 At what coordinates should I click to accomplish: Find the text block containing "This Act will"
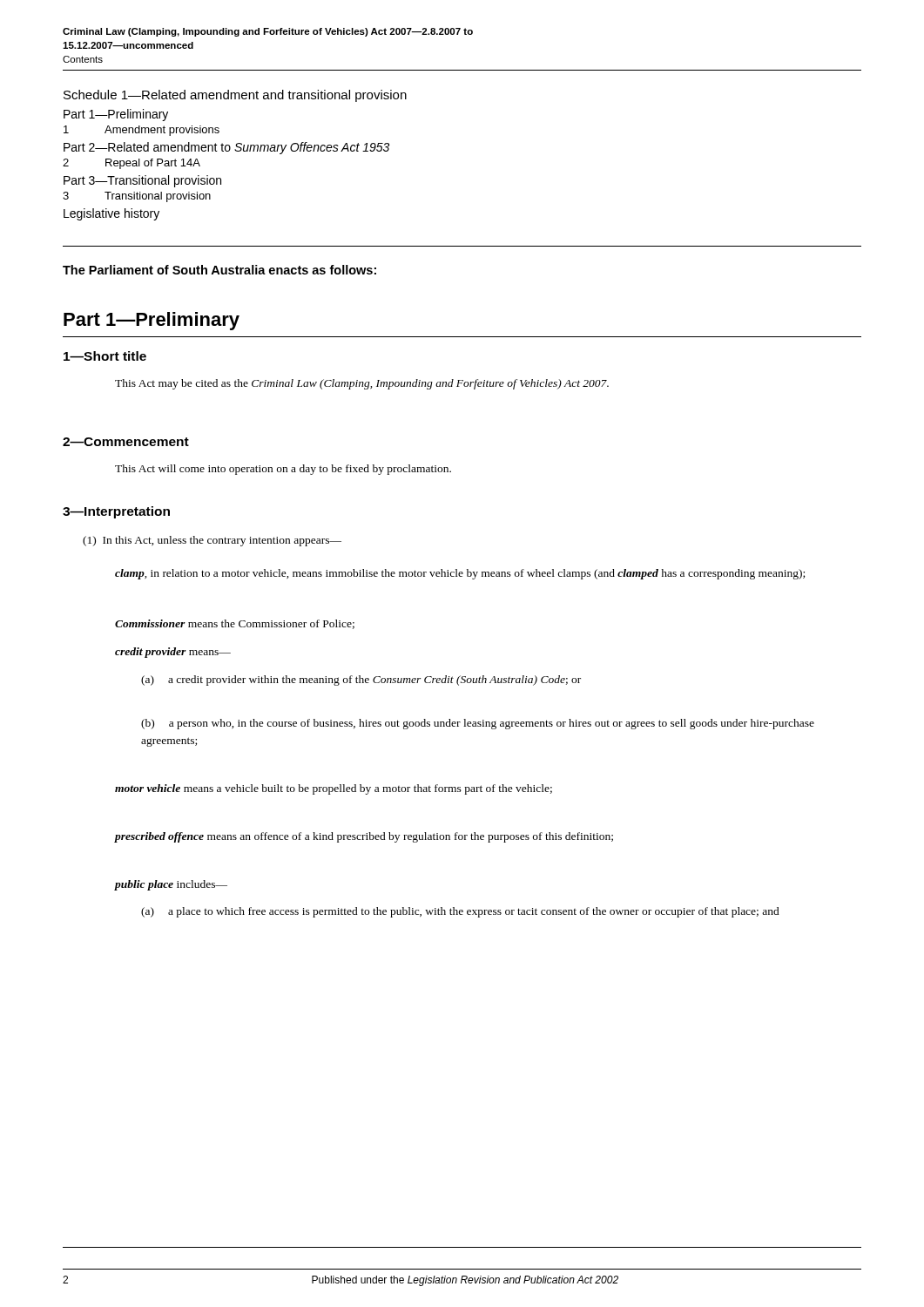283,468
